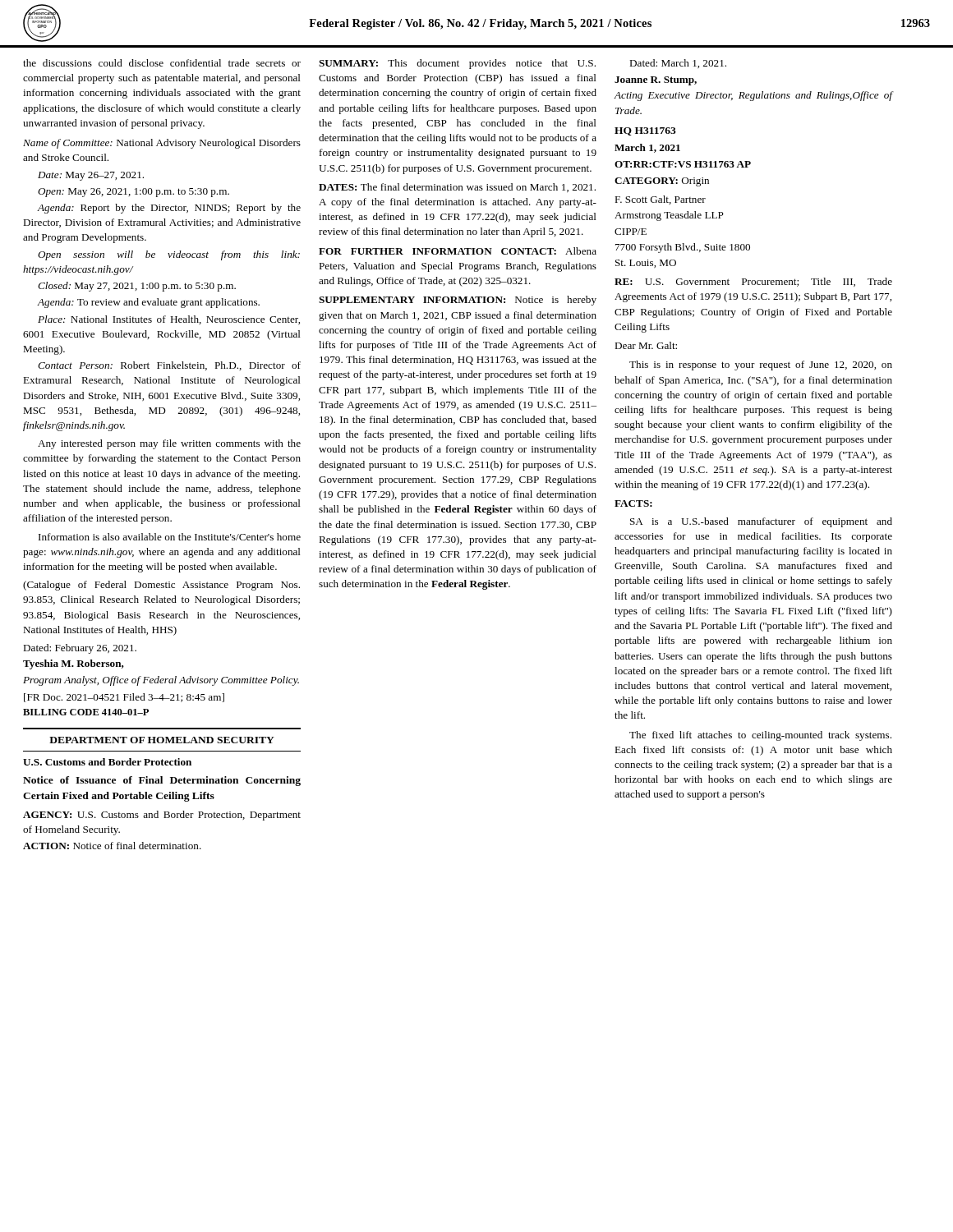Navigate to the passage starting "F. Scott Galt, Partner Armstrong"
The height and width of the screenshot is (1232, 953).
point(660,200)
